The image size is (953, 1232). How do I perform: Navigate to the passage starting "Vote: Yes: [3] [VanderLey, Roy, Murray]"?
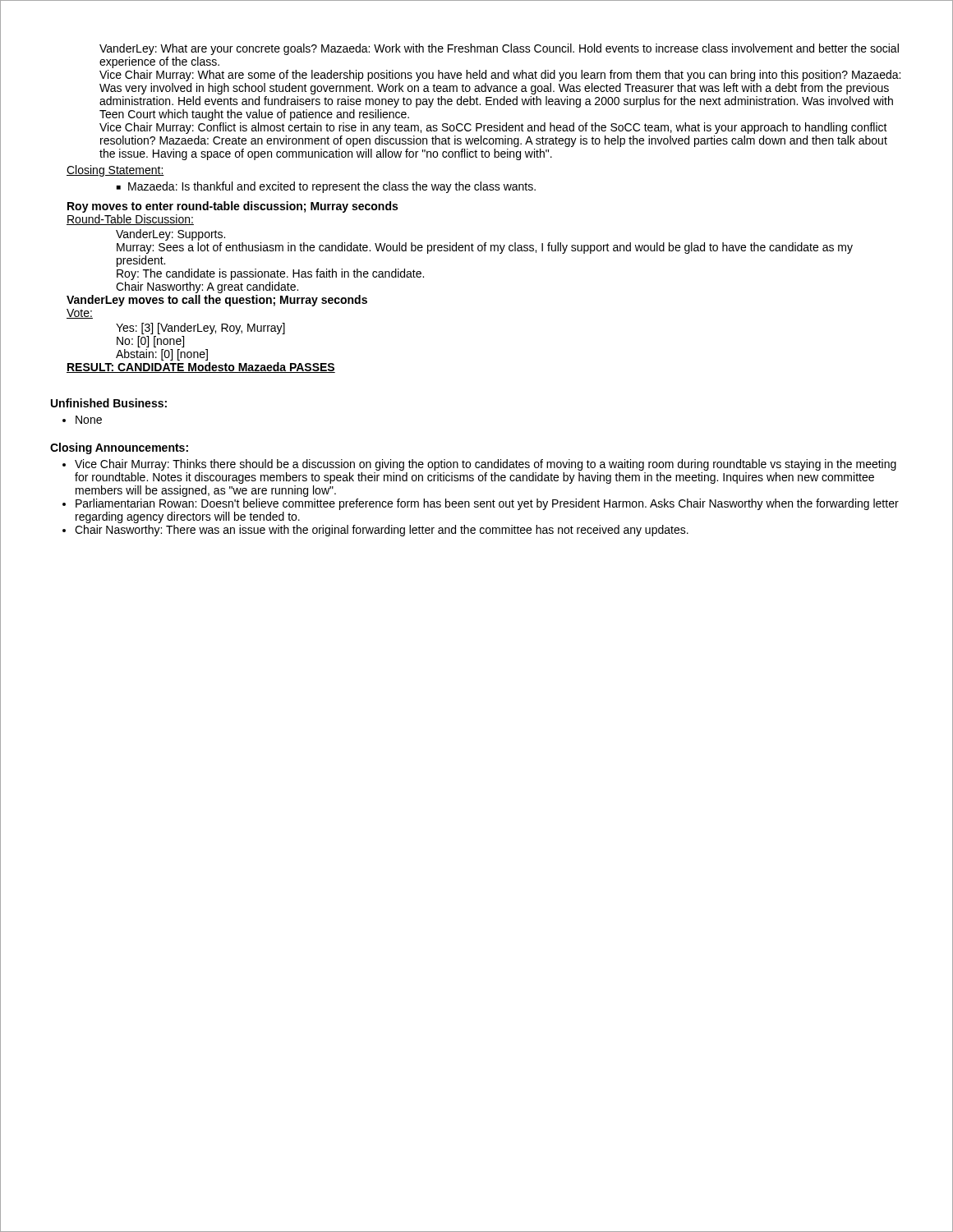coord(80,314)
